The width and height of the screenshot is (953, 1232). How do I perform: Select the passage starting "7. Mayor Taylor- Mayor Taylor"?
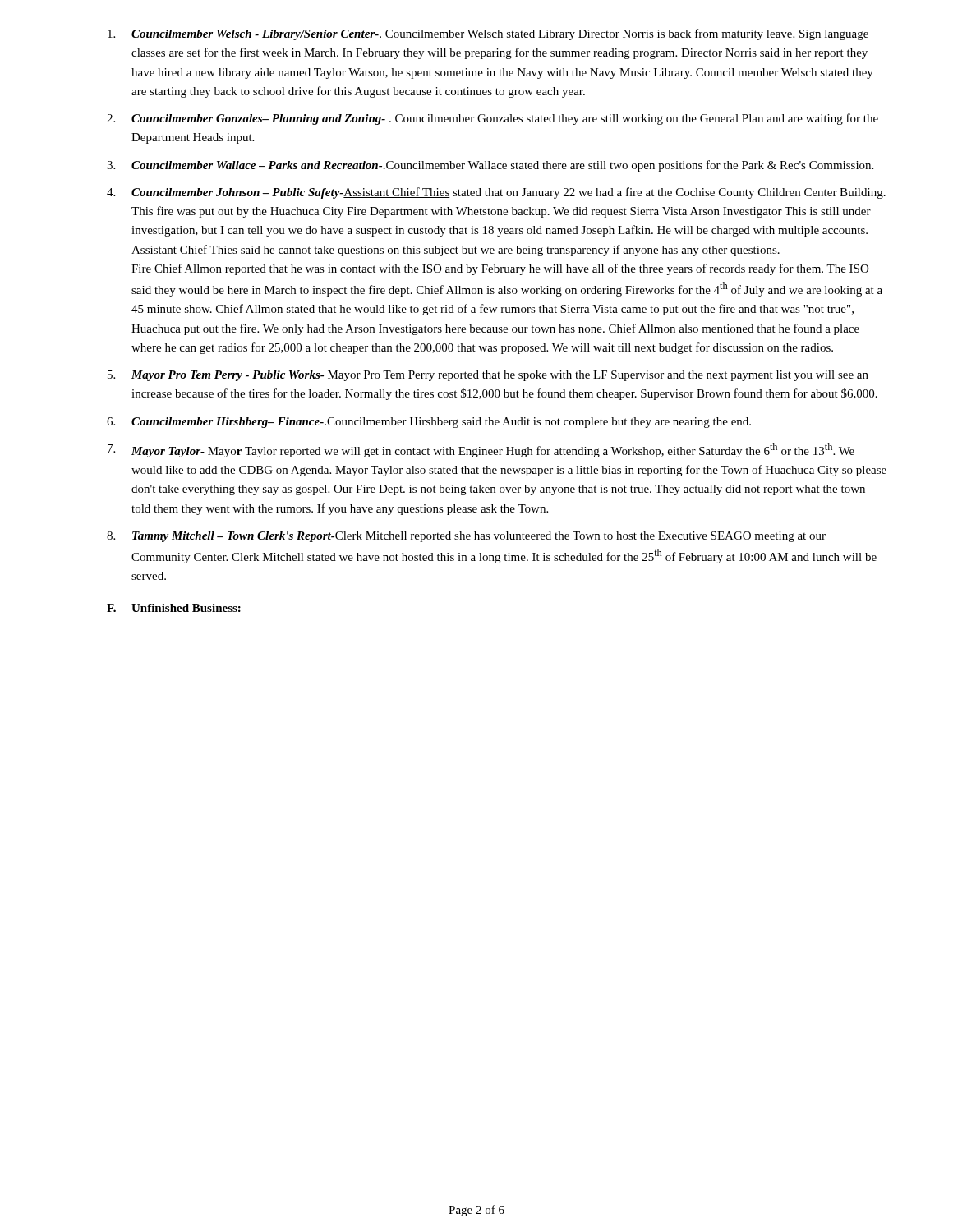pos(497,479)
